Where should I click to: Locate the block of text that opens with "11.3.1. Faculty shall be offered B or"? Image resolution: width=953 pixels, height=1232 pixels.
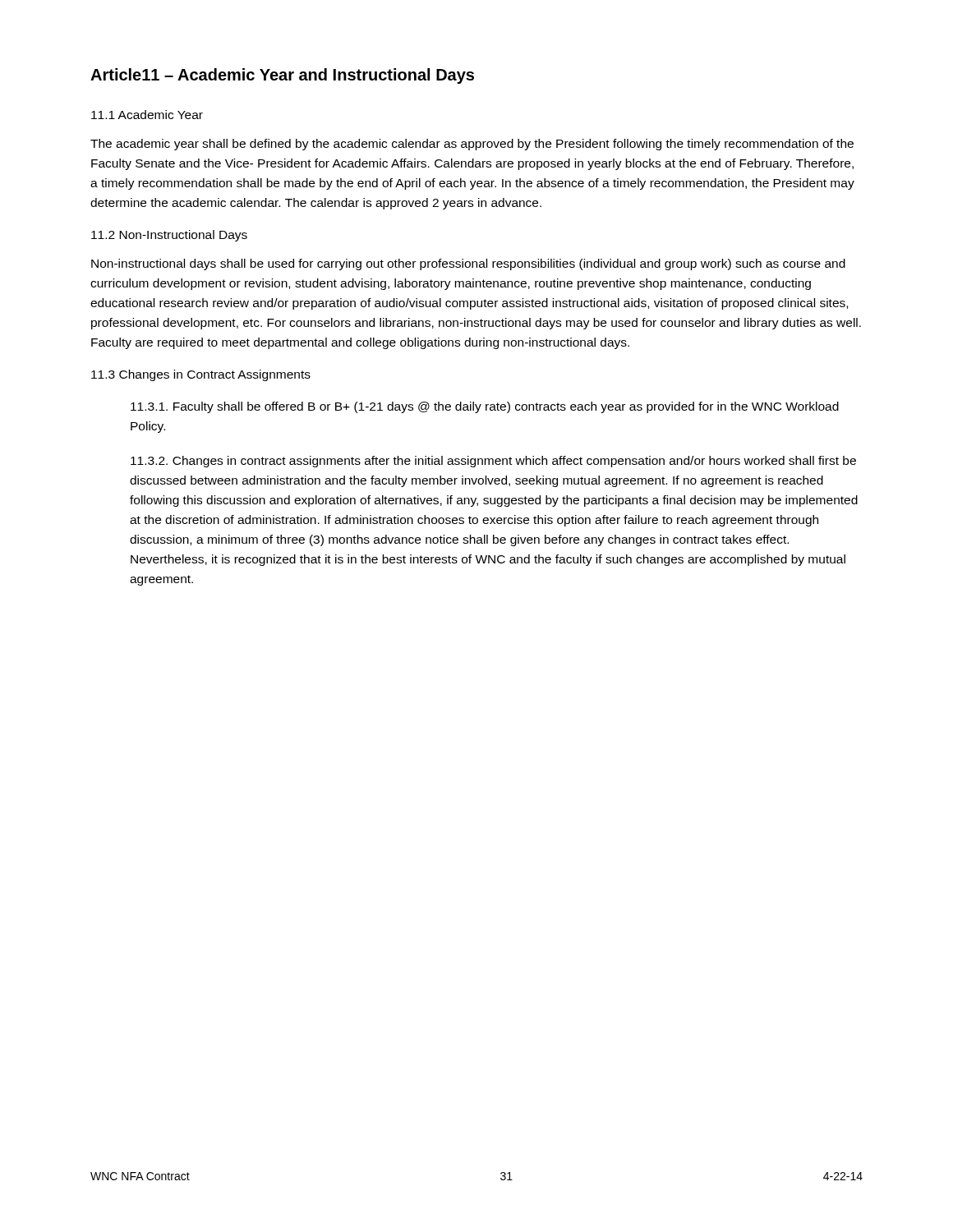484,416
